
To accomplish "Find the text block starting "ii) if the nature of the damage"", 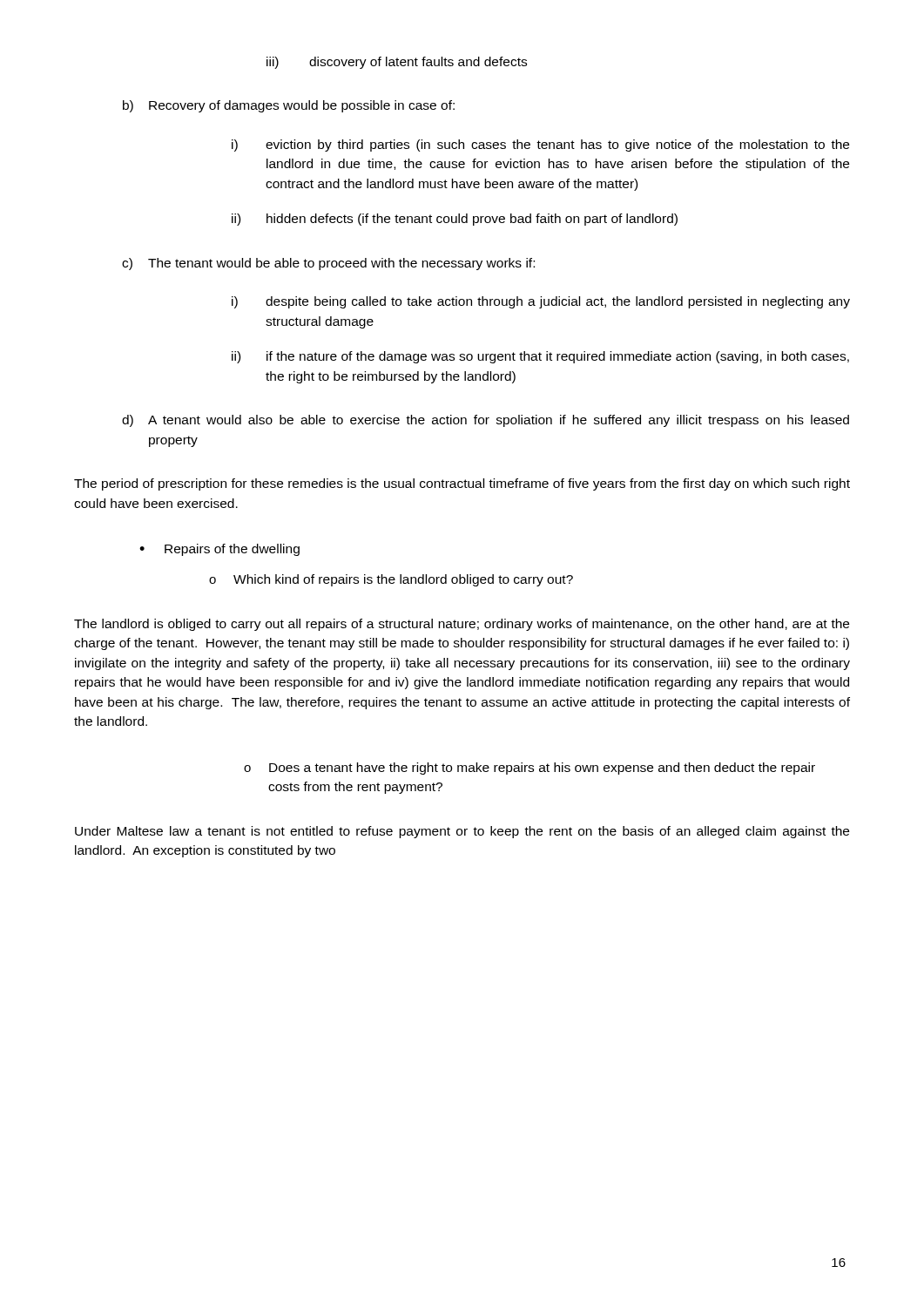I will coord(540,367).
